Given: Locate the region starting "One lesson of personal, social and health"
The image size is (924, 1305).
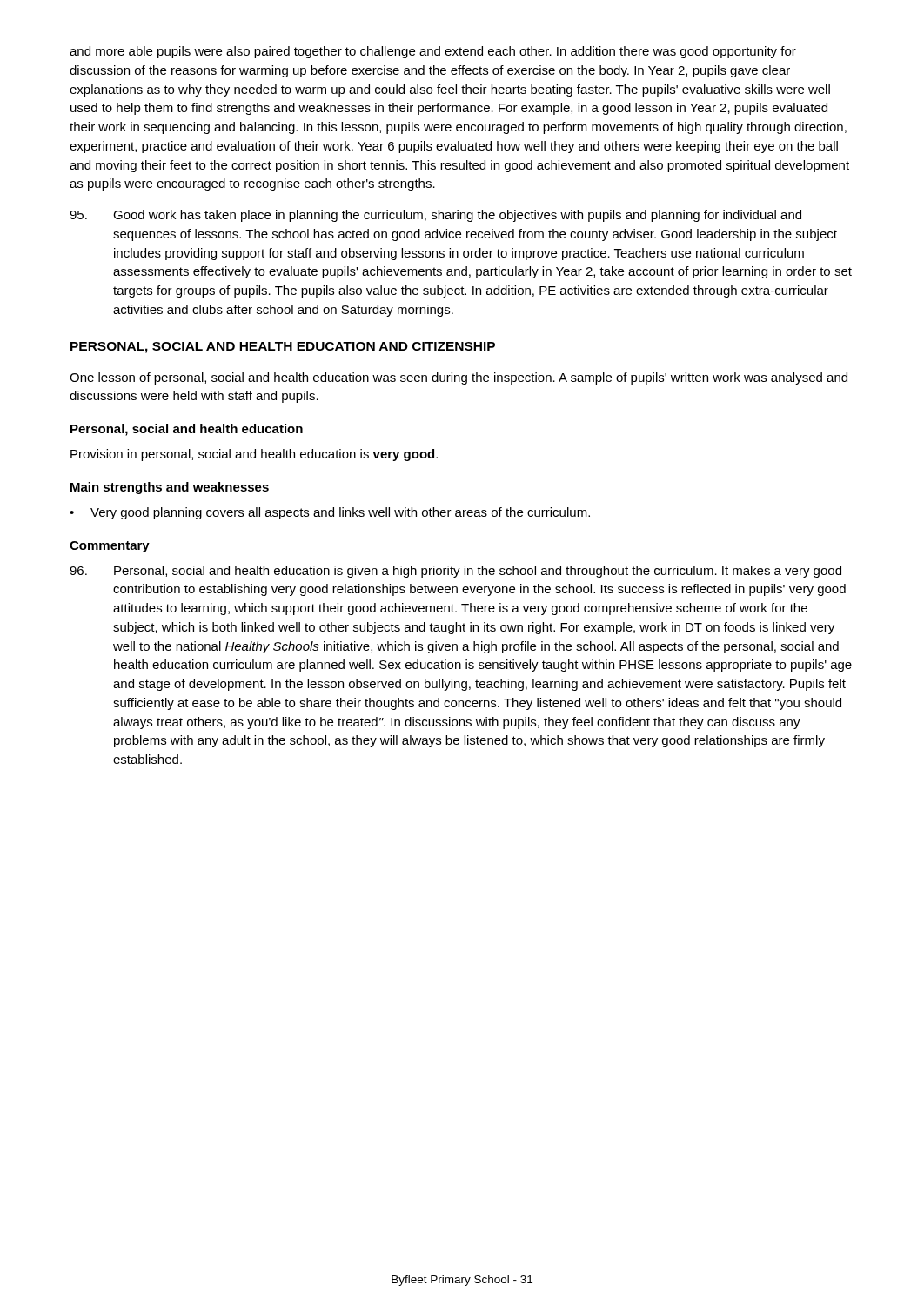Looking at the screenshot, I should (x=462, y=387).
